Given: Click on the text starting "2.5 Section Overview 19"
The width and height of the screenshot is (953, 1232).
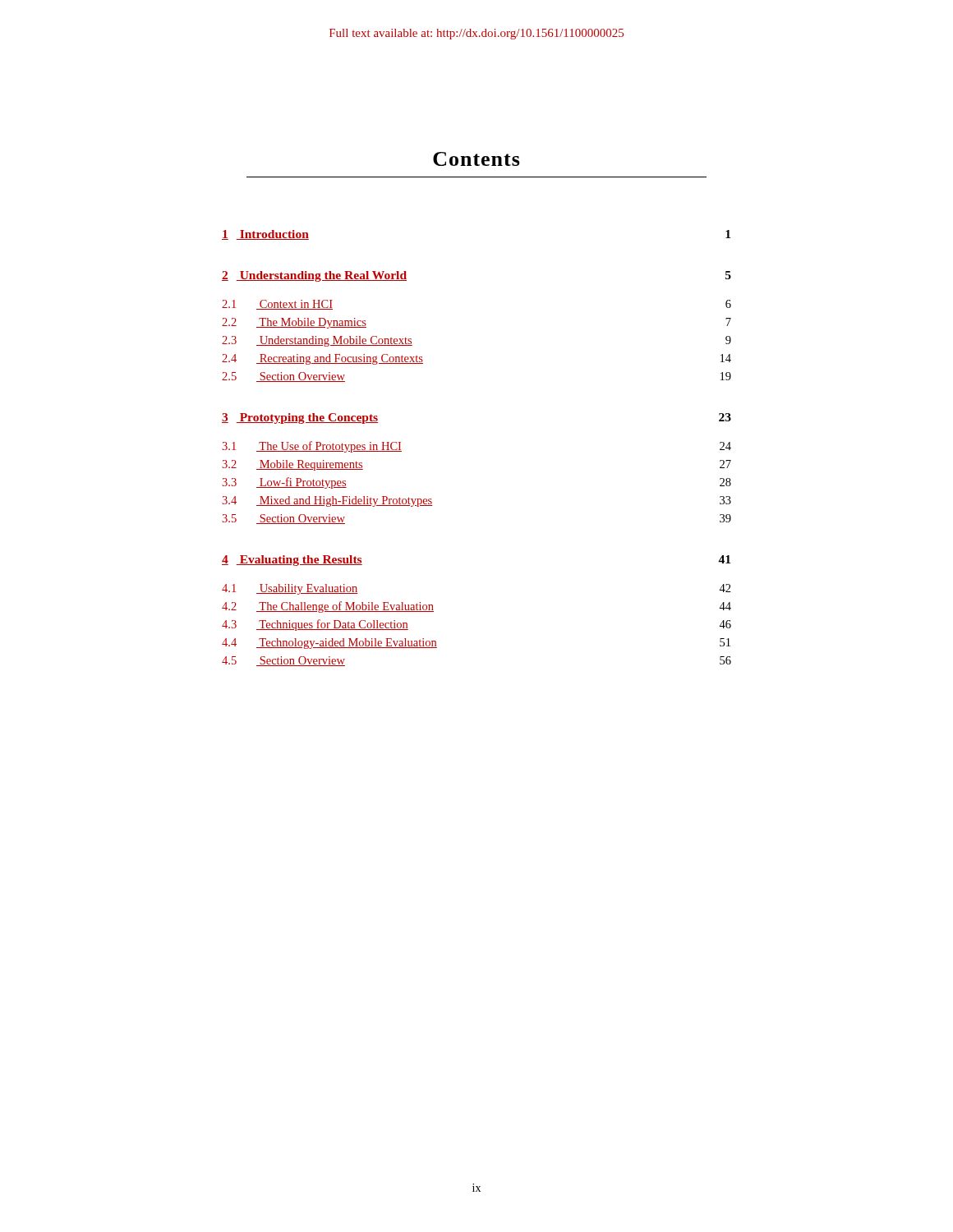Looking at the screenshot, I should coord(299,377).
